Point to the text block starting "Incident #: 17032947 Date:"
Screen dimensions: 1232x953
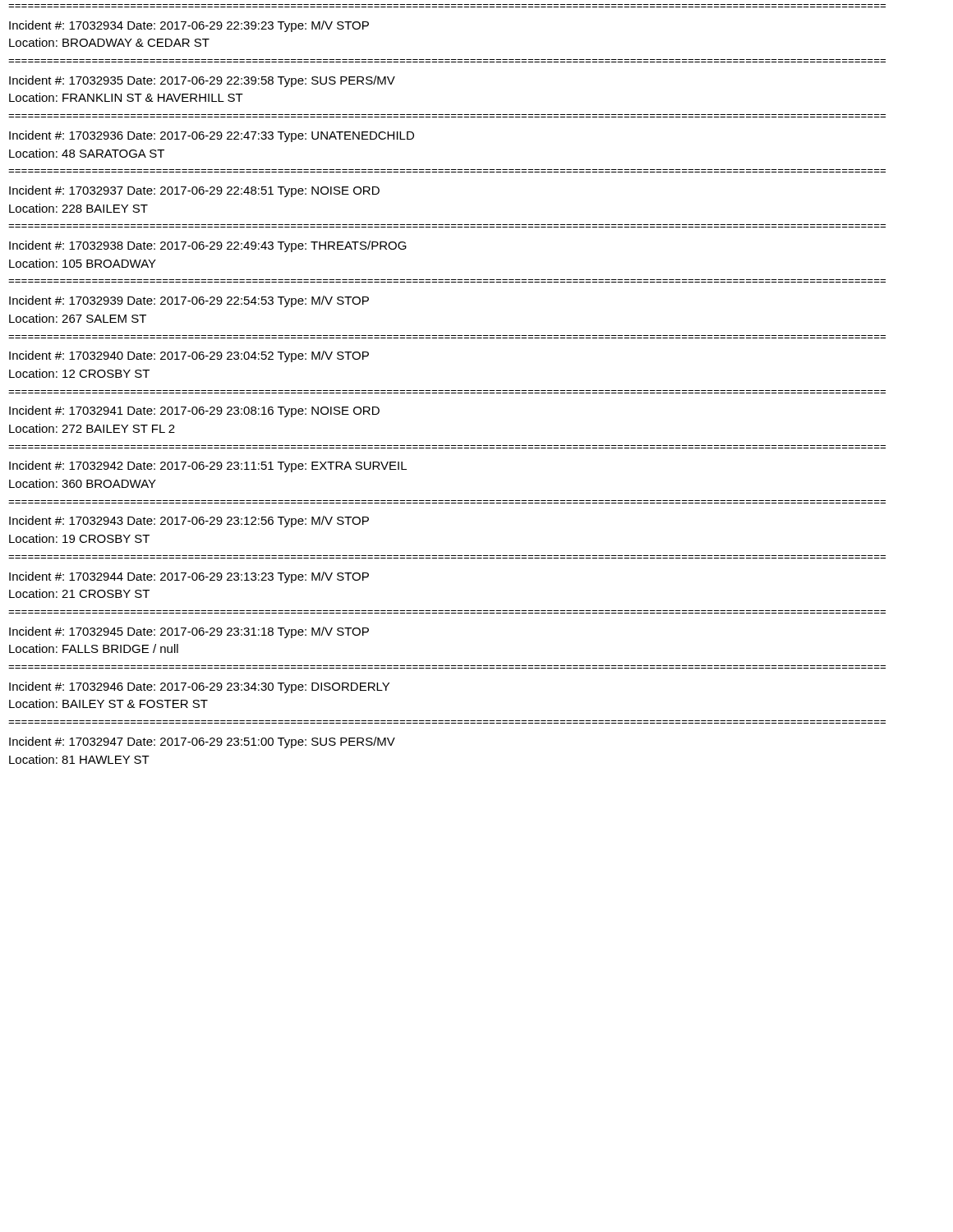point(202,742)
